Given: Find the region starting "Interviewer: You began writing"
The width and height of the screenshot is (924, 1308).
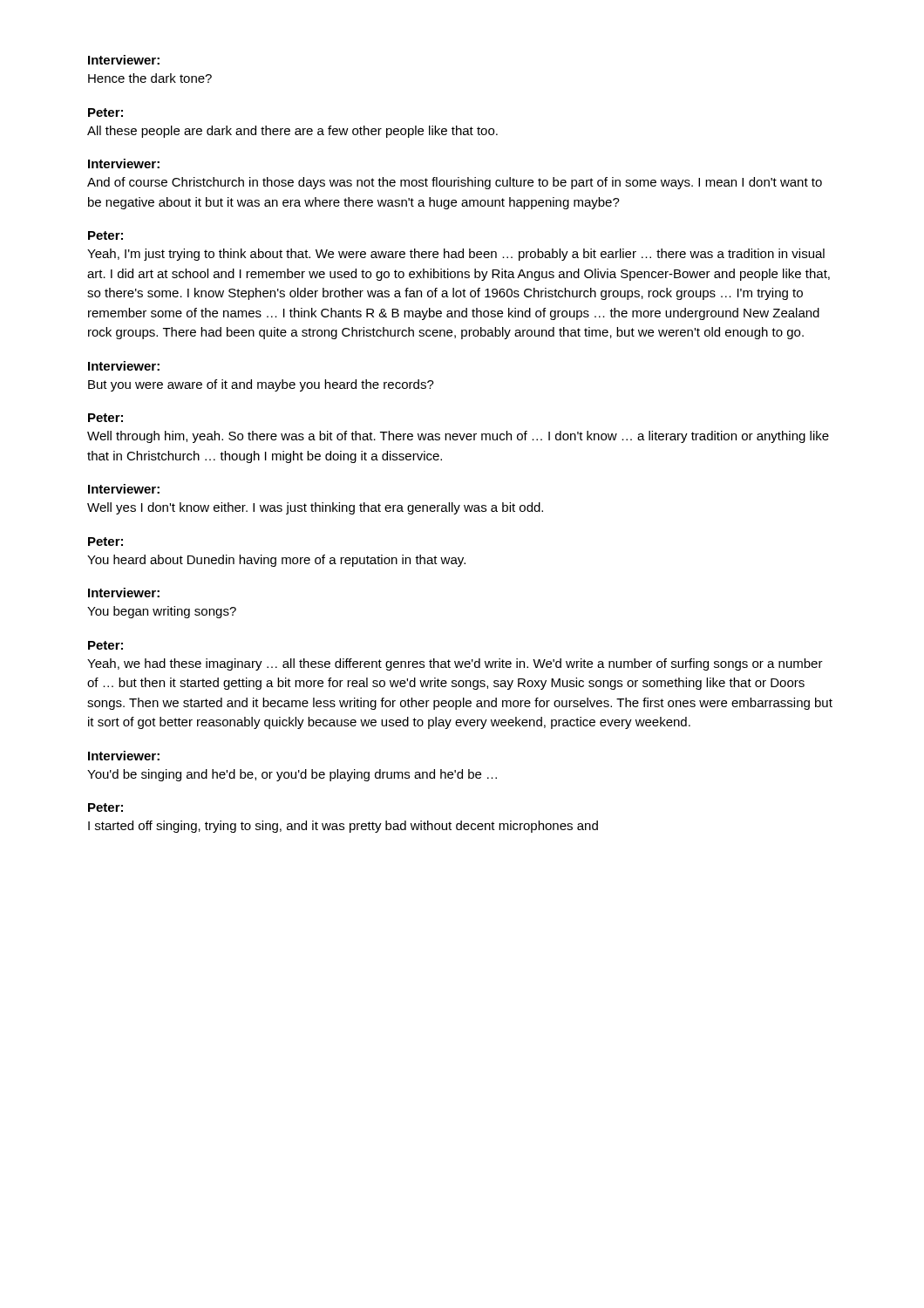Looking at the screenshot, I should pyautogui.click(x=124, y=593).
